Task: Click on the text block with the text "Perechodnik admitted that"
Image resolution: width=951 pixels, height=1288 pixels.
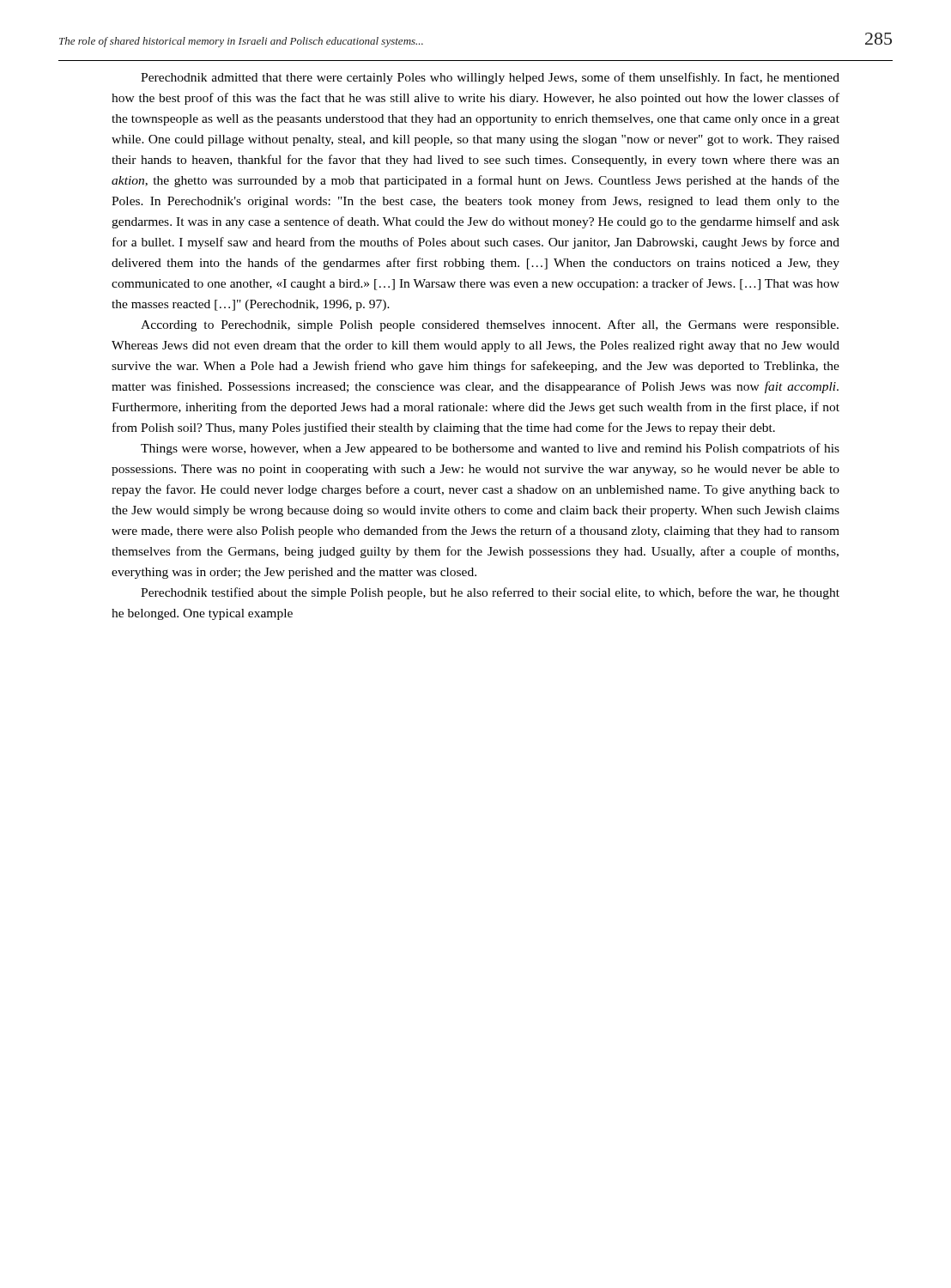Action: (476, 191)
